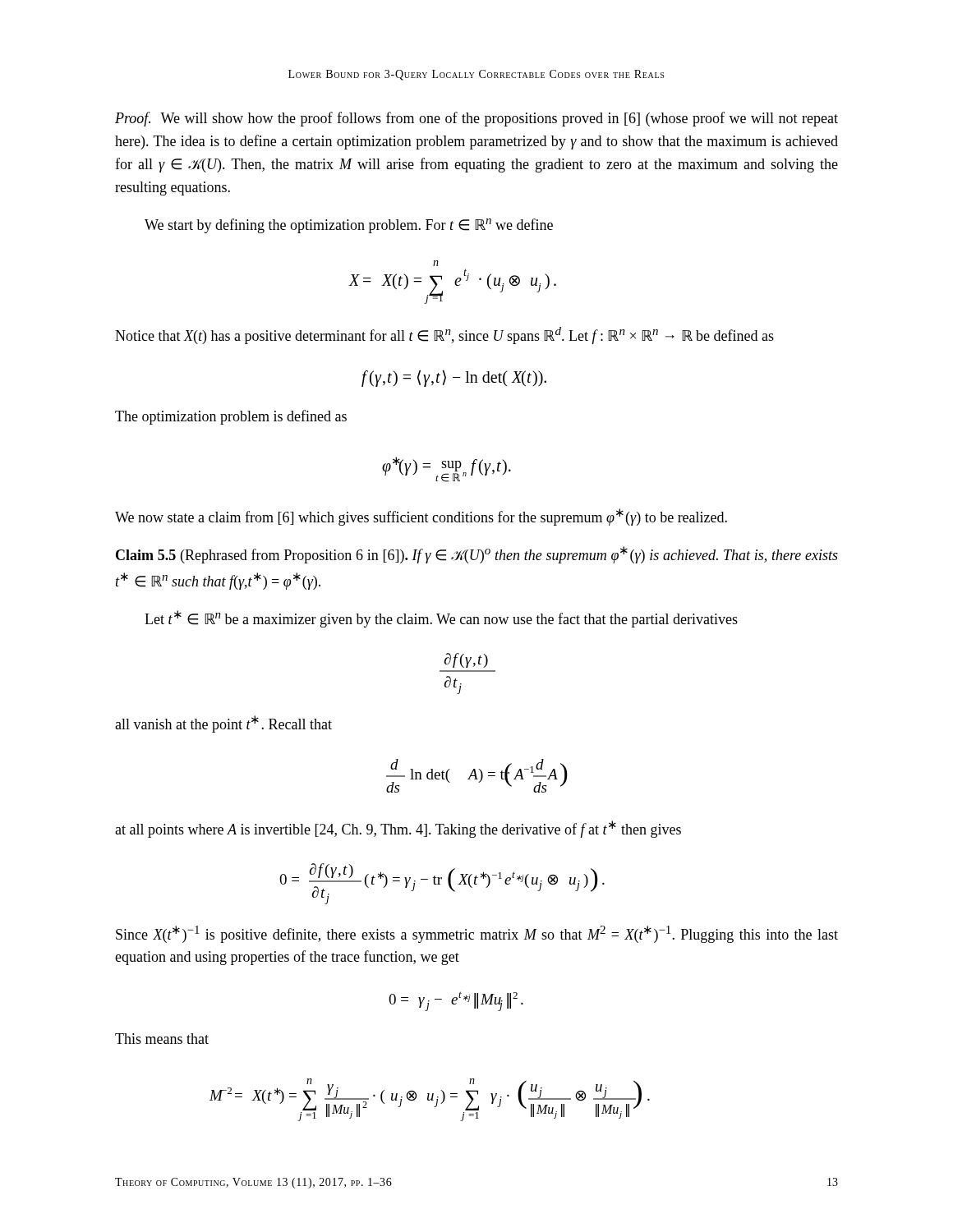Locate the text block containing "Proof. We will show"

(x=476, y=153)
